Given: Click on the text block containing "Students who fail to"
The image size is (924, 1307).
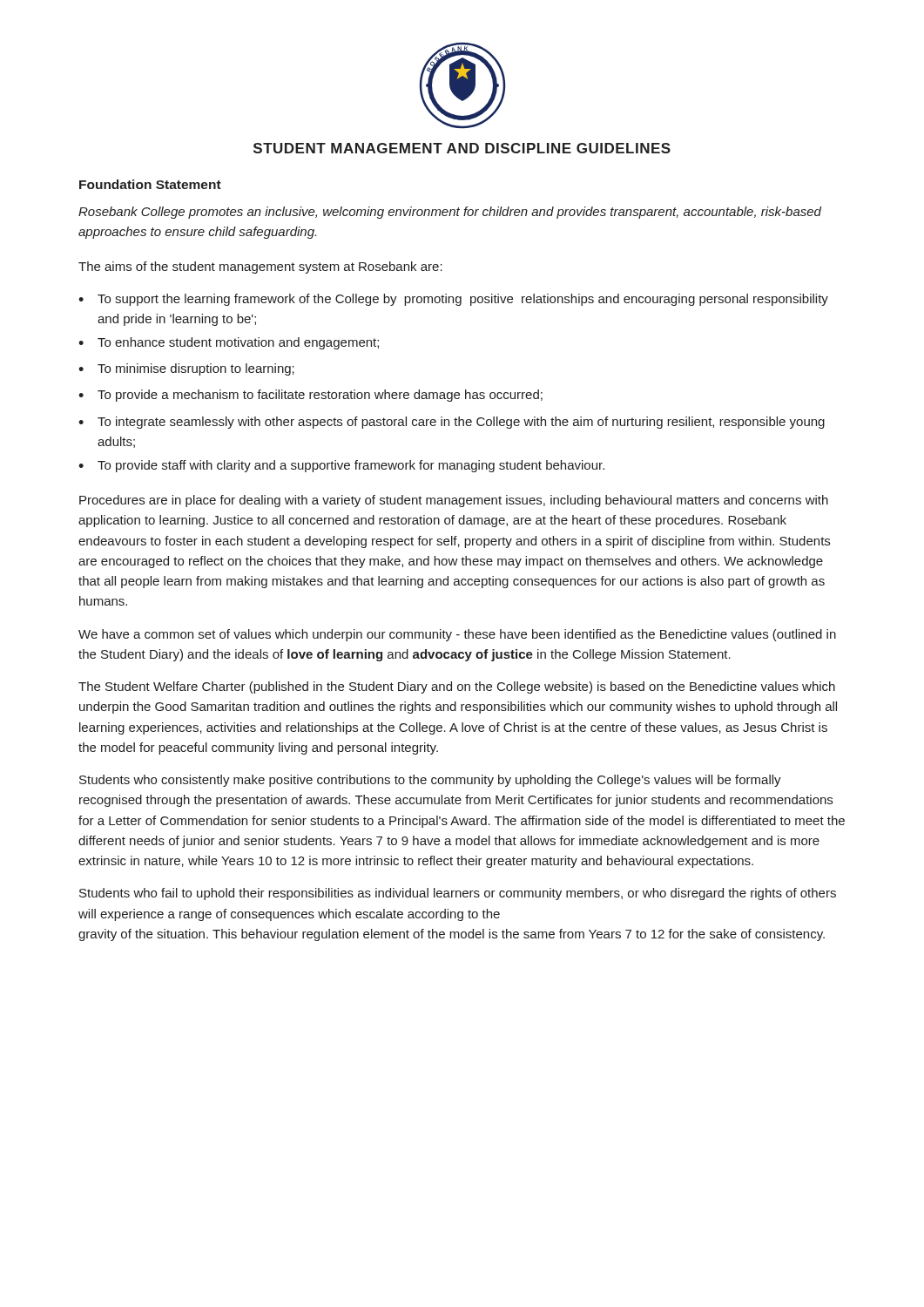Looking at the screenshot, I should tap(457, 913).
